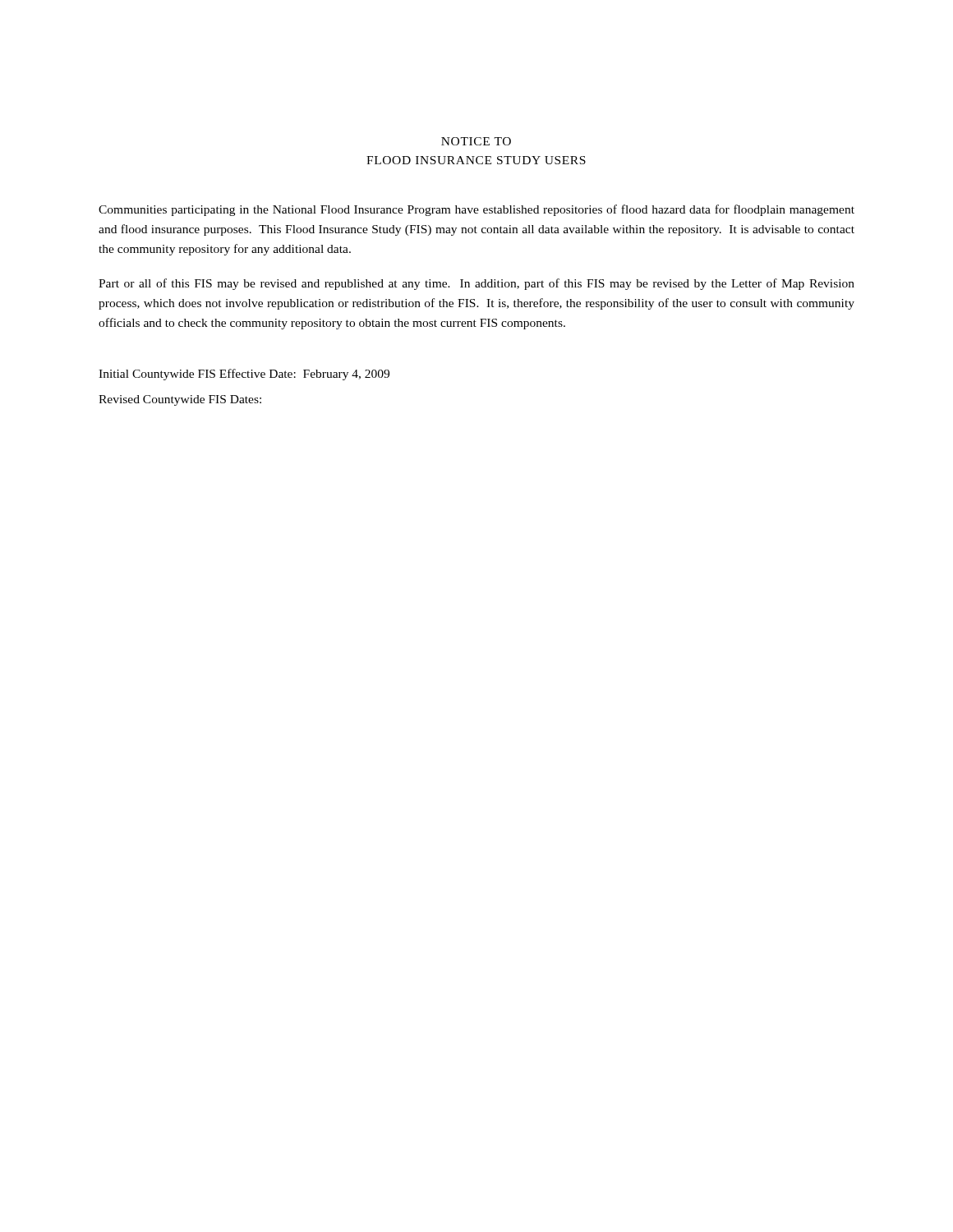Click on the title that reads "NOTICE TO FLOOD"
The width and height of the screenshot is (953, 1232).
(x=476, y=151)
